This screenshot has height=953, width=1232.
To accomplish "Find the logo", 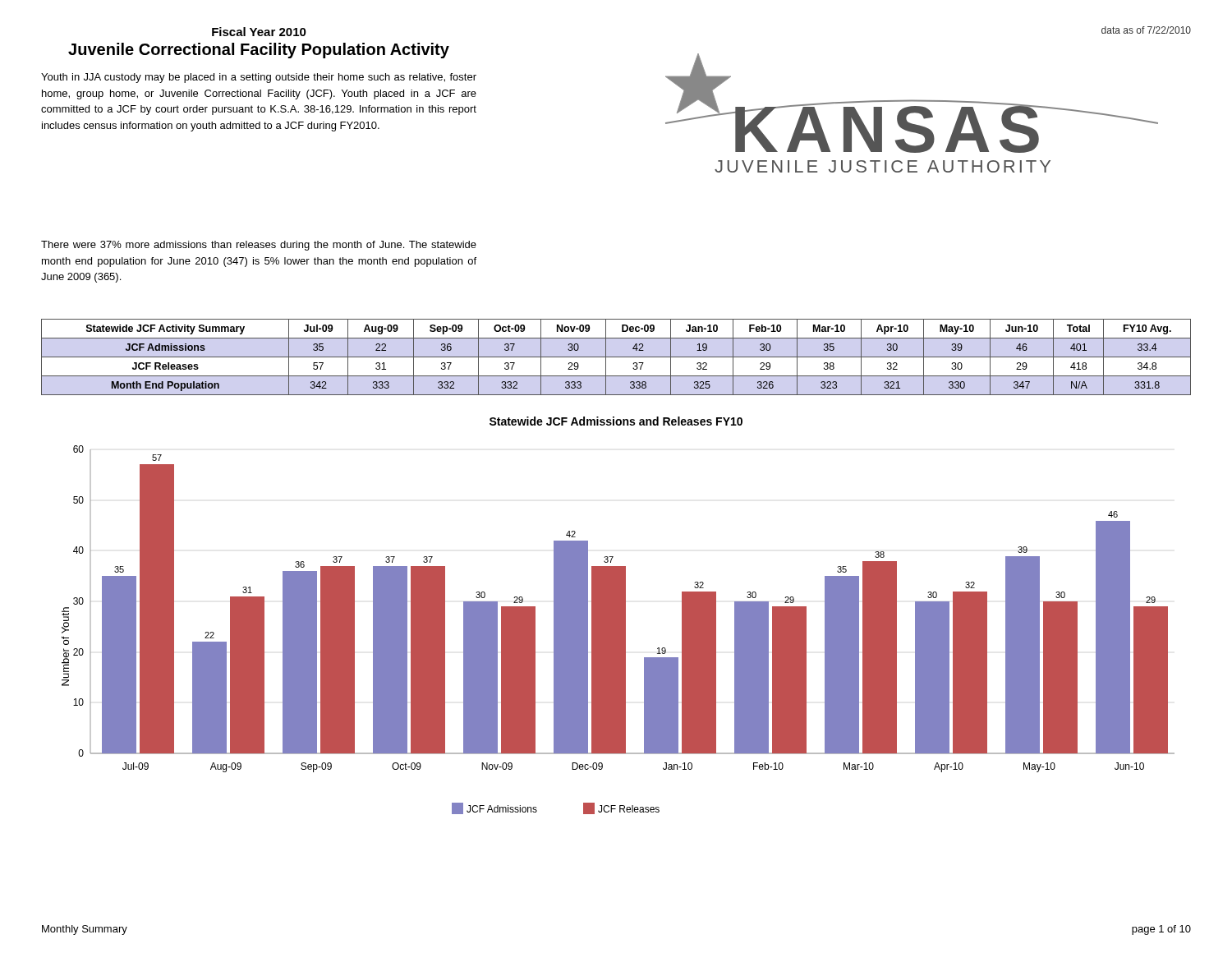I will [912, 111].
